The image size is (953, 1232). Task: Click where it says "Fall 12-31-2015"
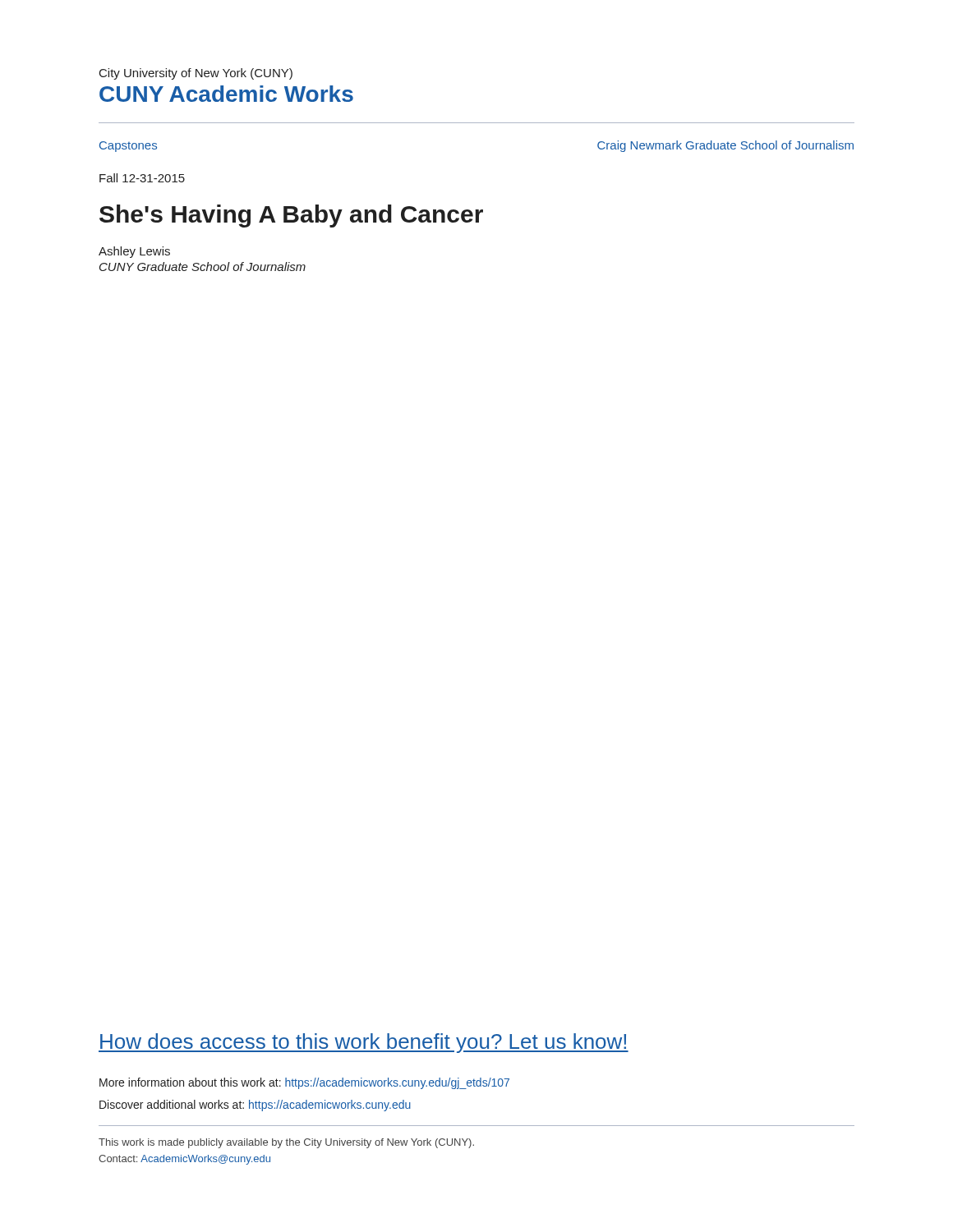point(142,178)
